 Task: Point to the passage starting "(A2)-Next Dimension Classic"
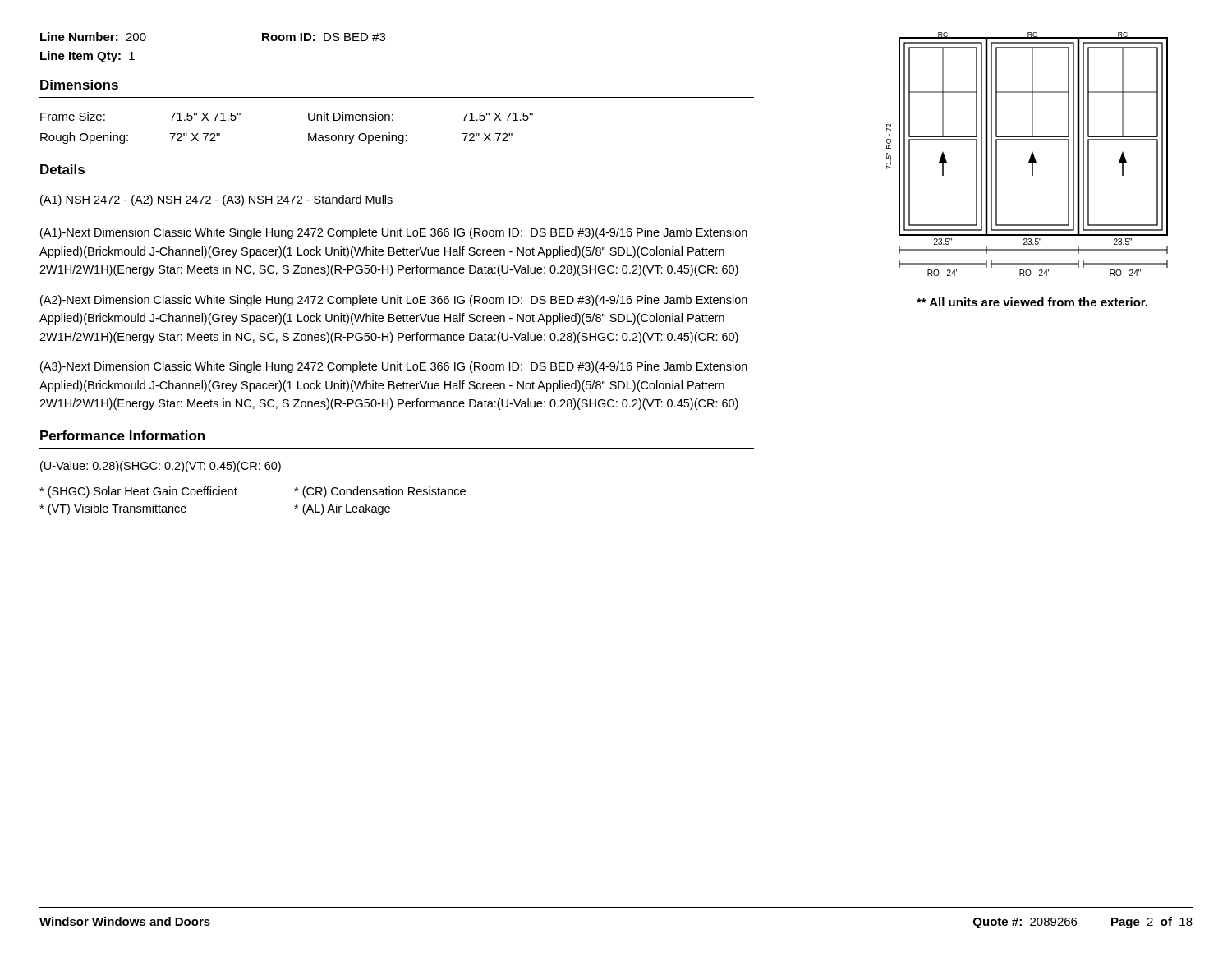(x=394, y=318)
